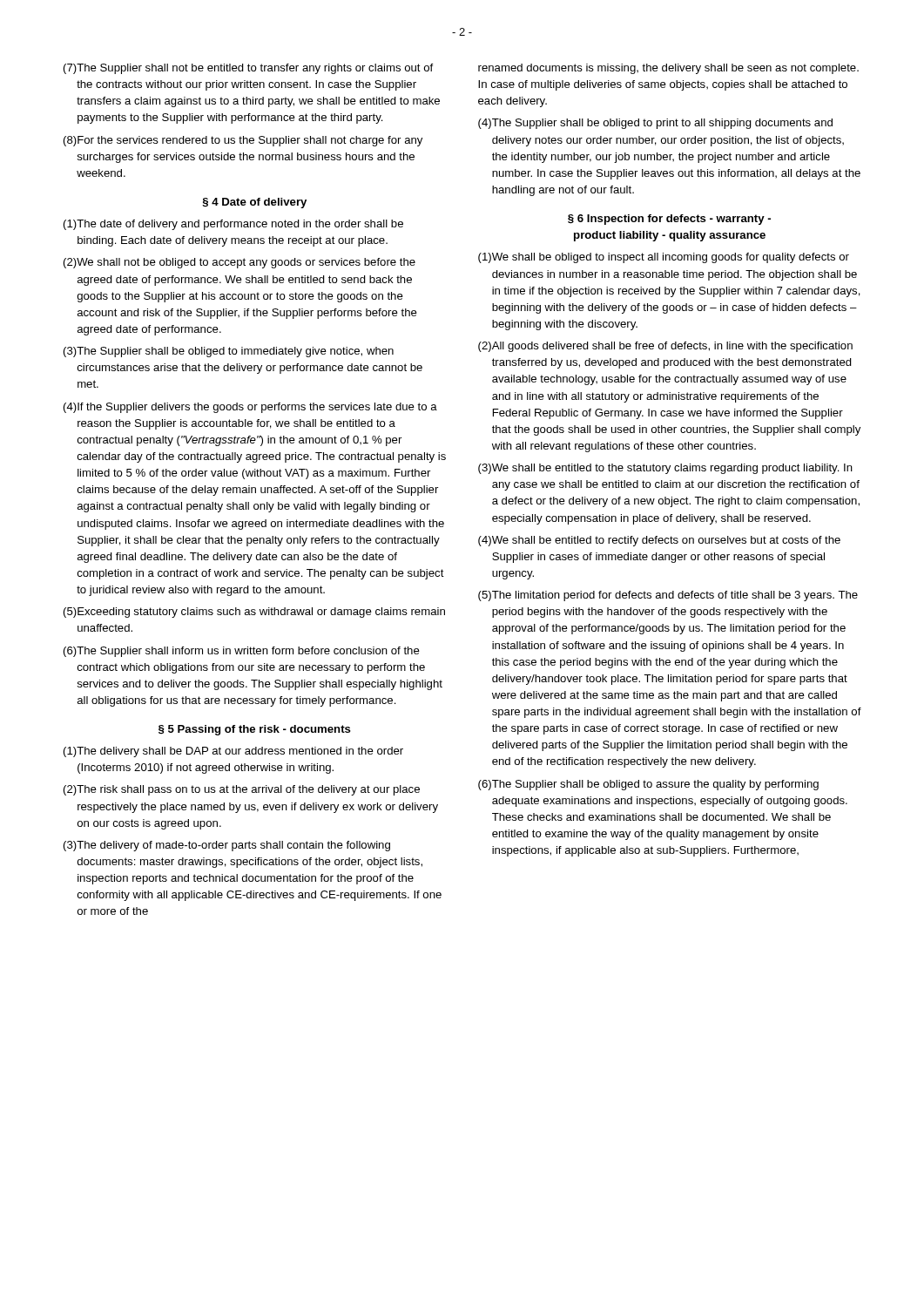Find the block on this page that starts "(3) We shall be entitled"
924x1307 pixels.
pyautogui.click(x=669, y=493)
